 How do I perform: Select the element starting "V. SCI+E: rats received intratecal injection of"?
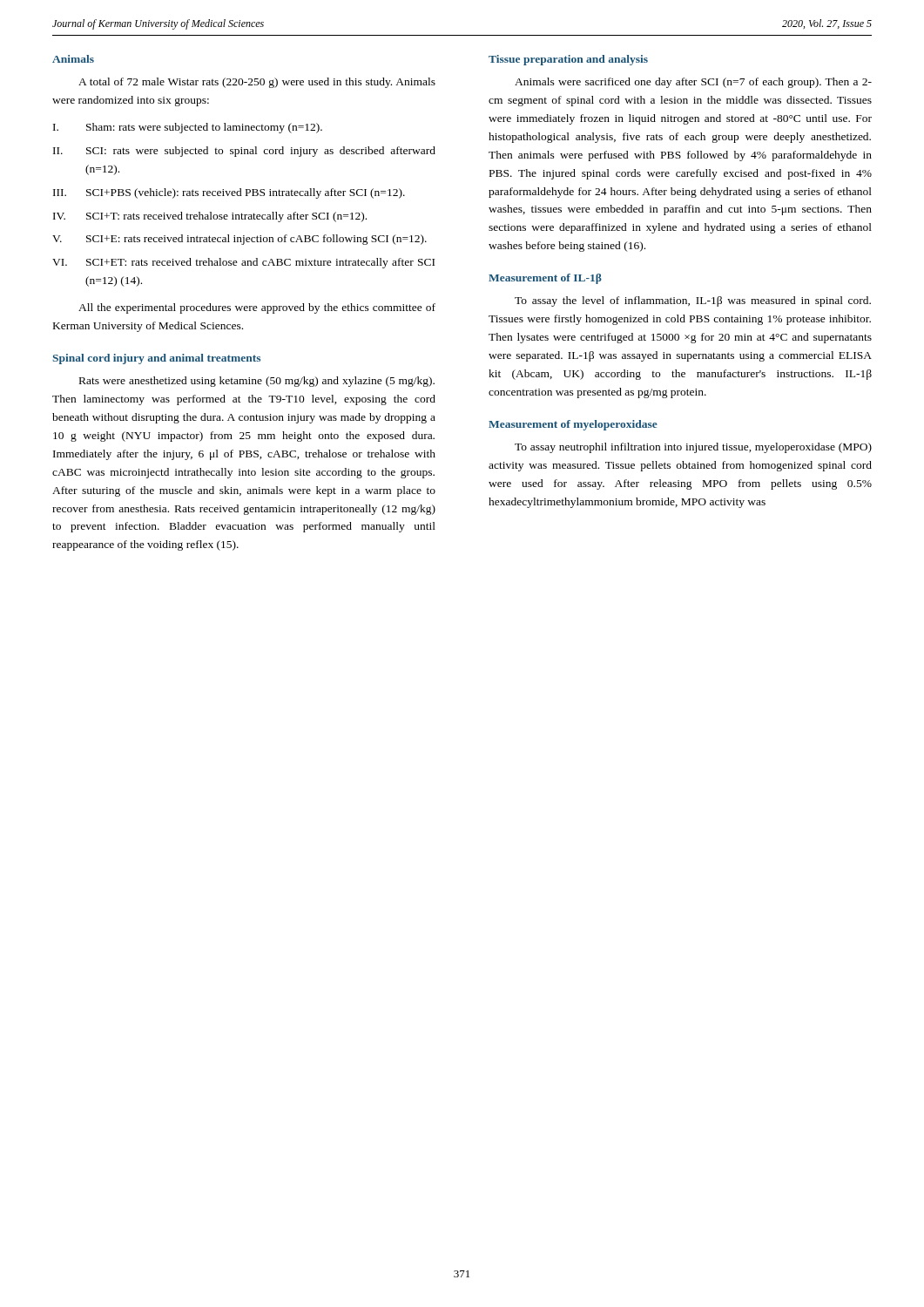244,240
